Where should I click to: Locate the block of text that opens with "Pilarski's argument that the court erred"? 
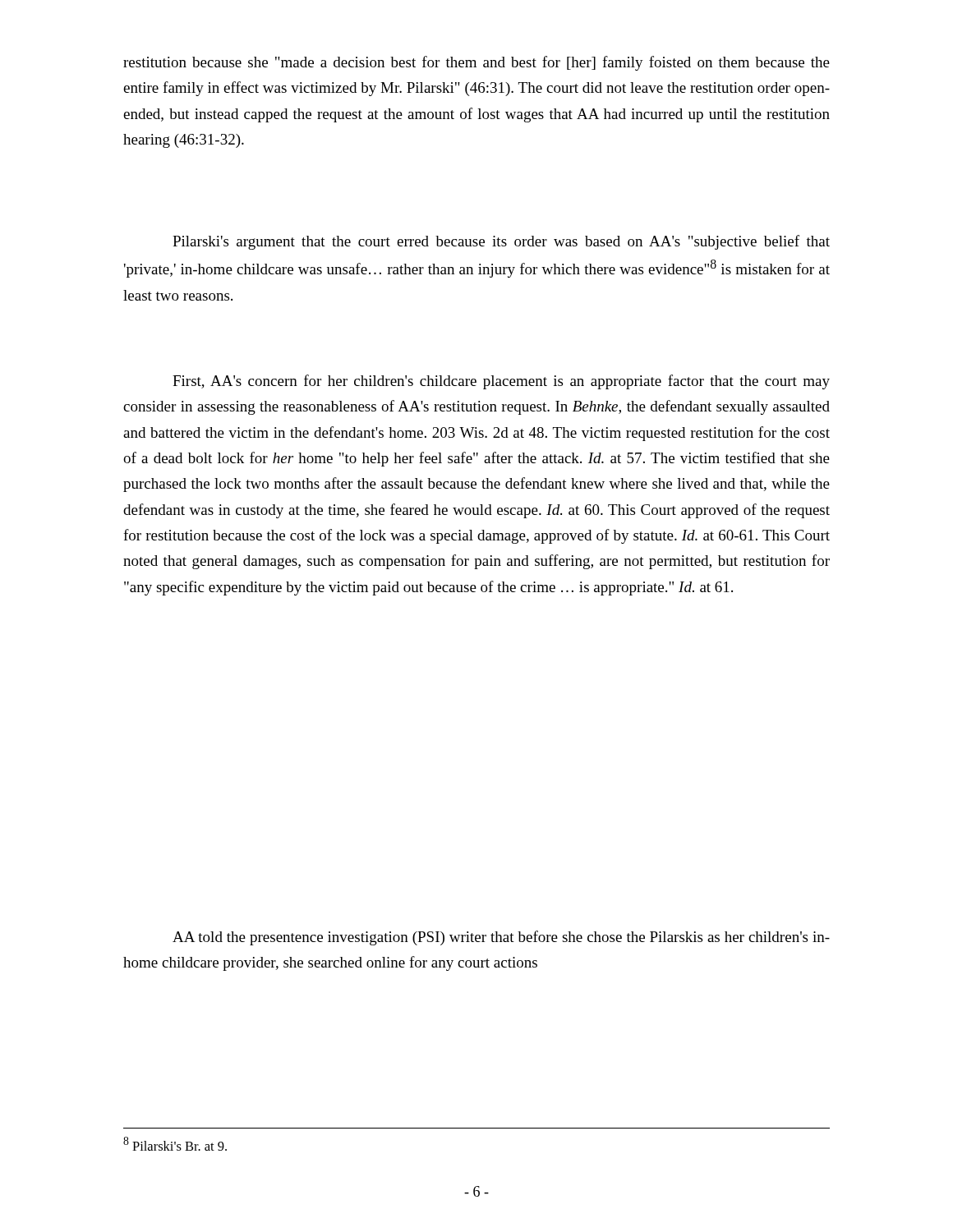(x=476, y=268)
